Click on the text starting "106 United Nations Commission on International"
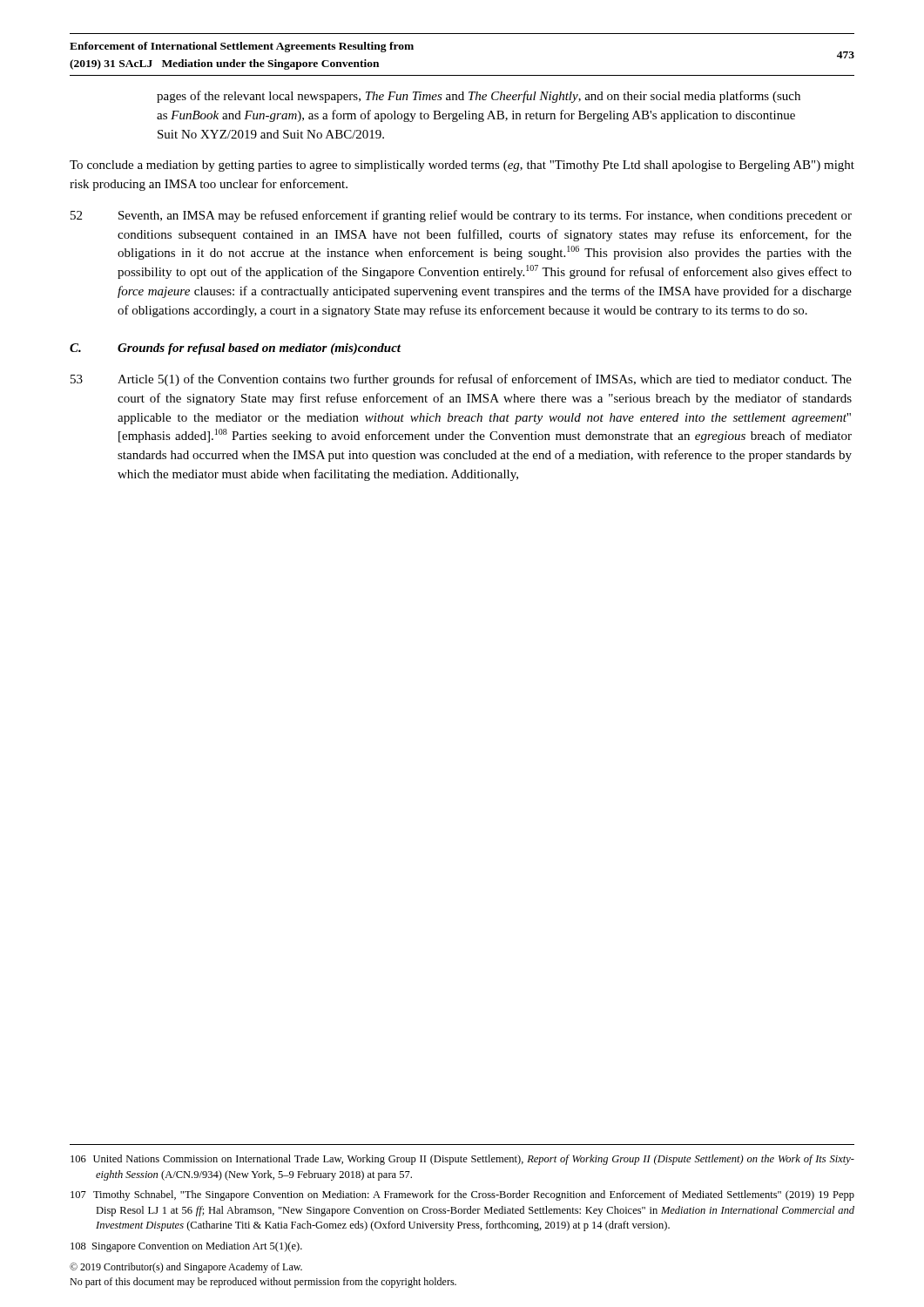Image resolution: width=924 pixels, height=1307 pixels. [x=462, y=1166]
